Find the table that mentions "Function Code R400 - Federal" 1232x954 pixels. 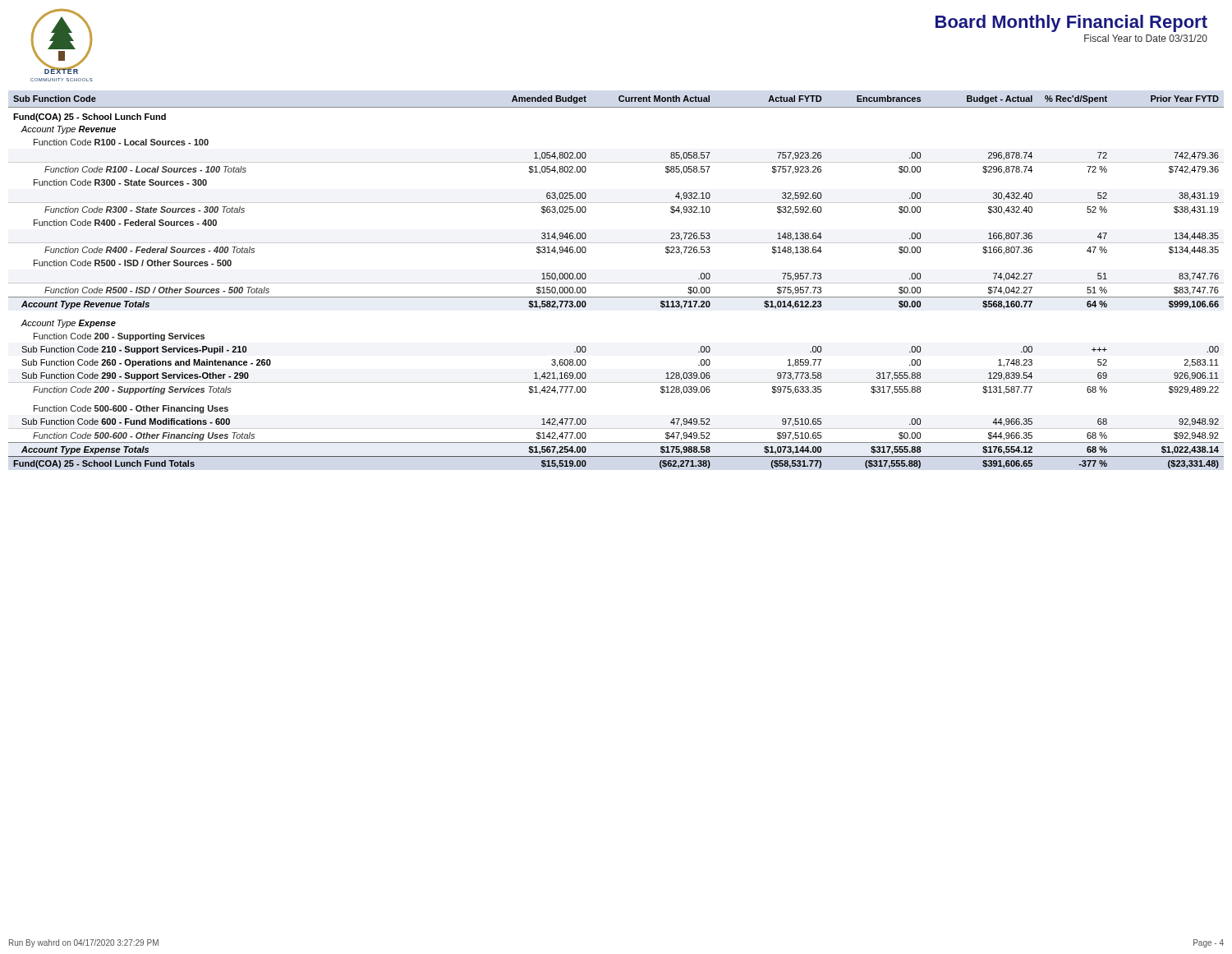[x=616, y=280]
